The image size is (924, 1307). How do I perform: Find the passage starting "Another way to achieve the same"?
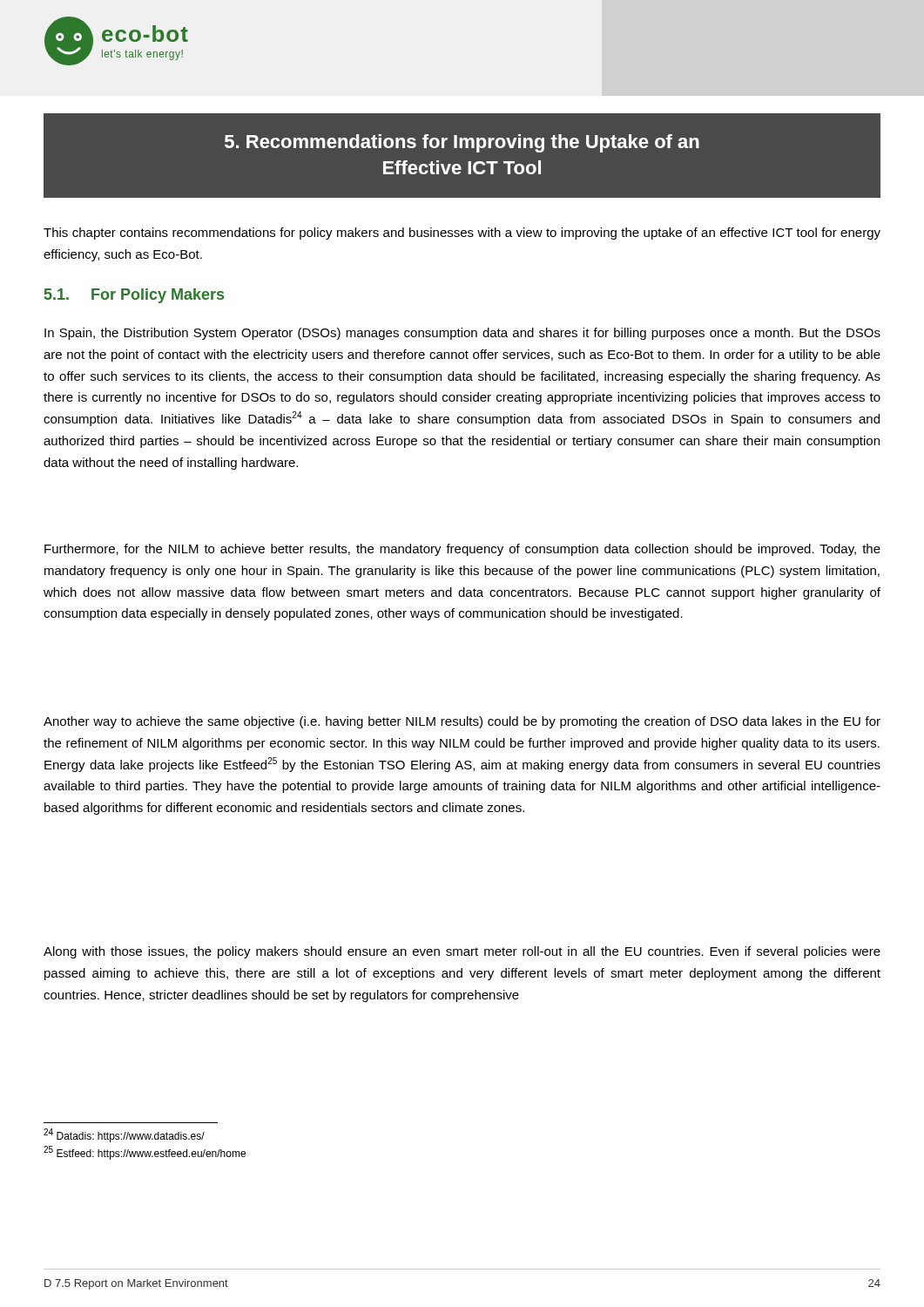click(462, 764)
